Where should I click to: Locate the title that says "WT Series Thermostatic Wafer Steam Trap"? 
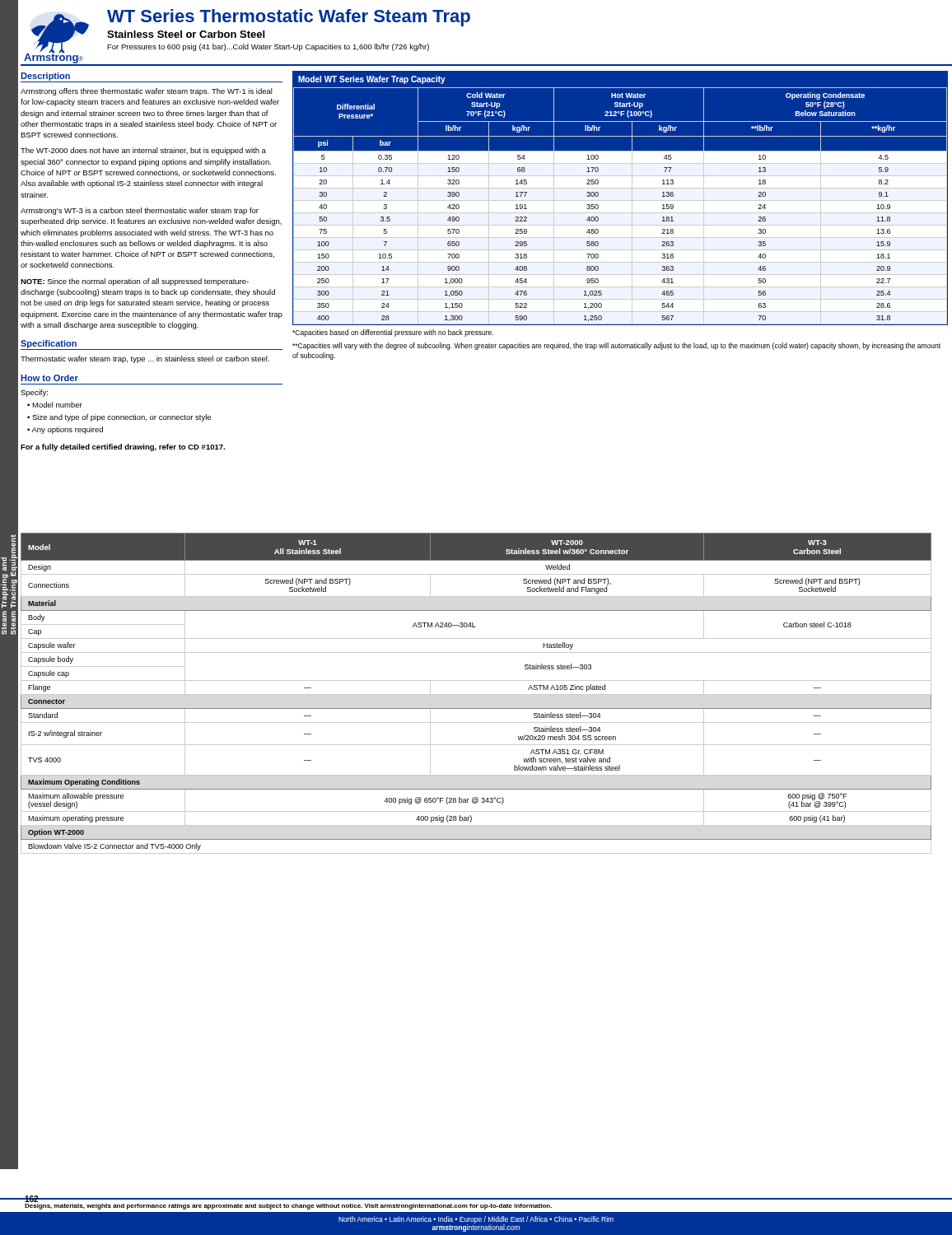(x=289, y=16)
